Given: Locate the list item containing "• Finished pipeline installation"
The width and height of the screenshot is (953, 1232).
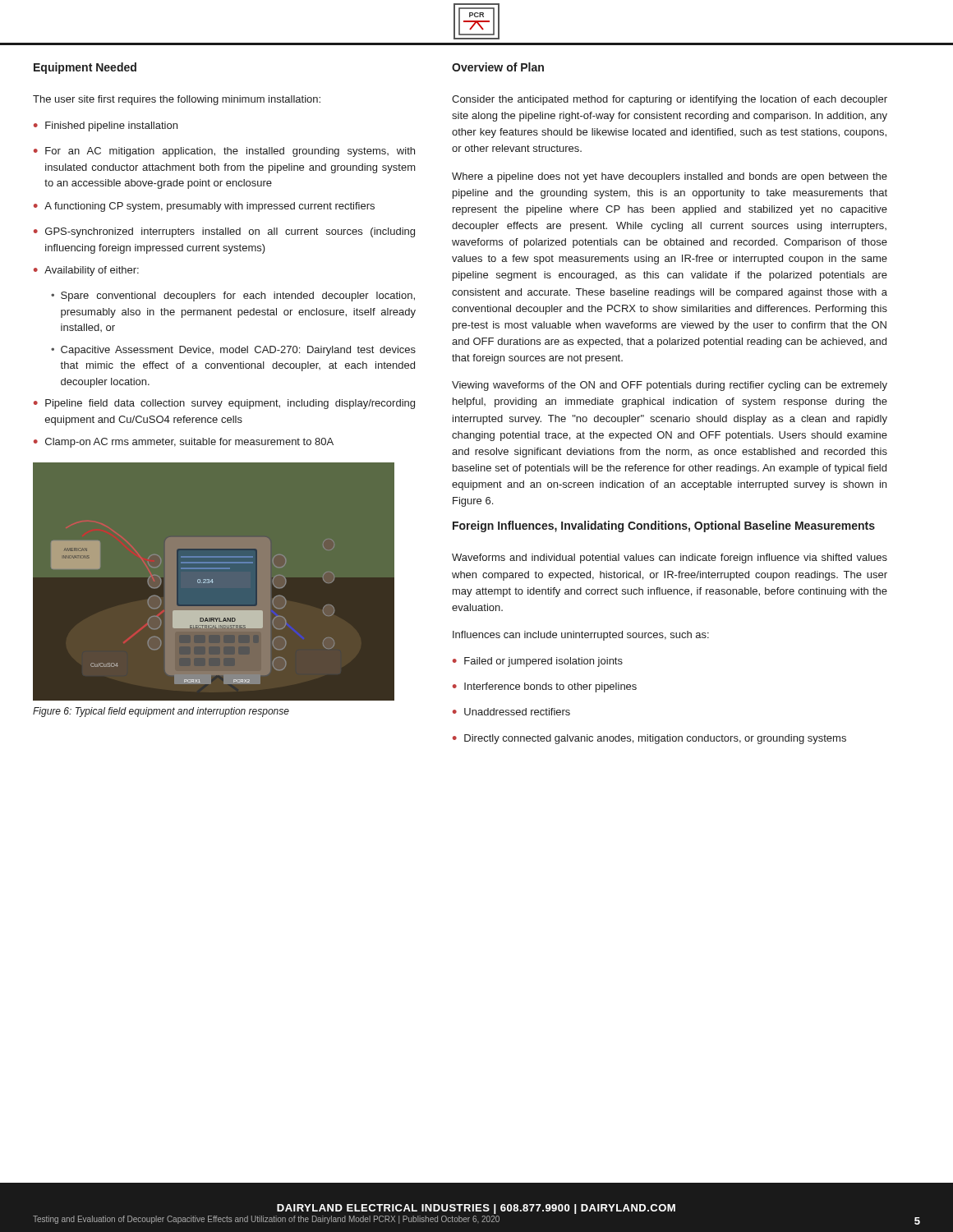Looking at the screenshot, I should click(106, 126).
